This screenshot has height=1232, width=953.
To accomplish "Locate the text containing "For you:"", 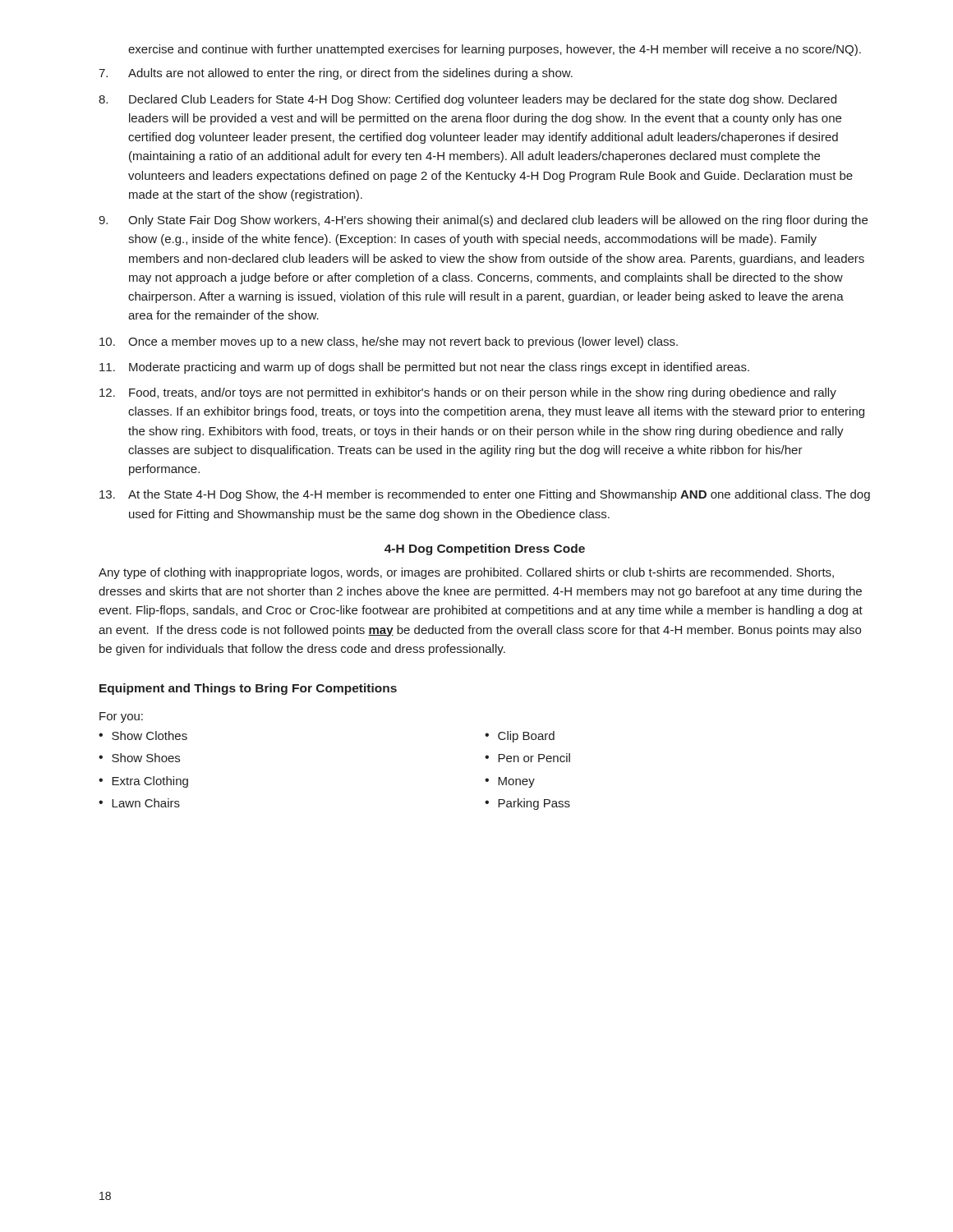I will tap(121, 716).
